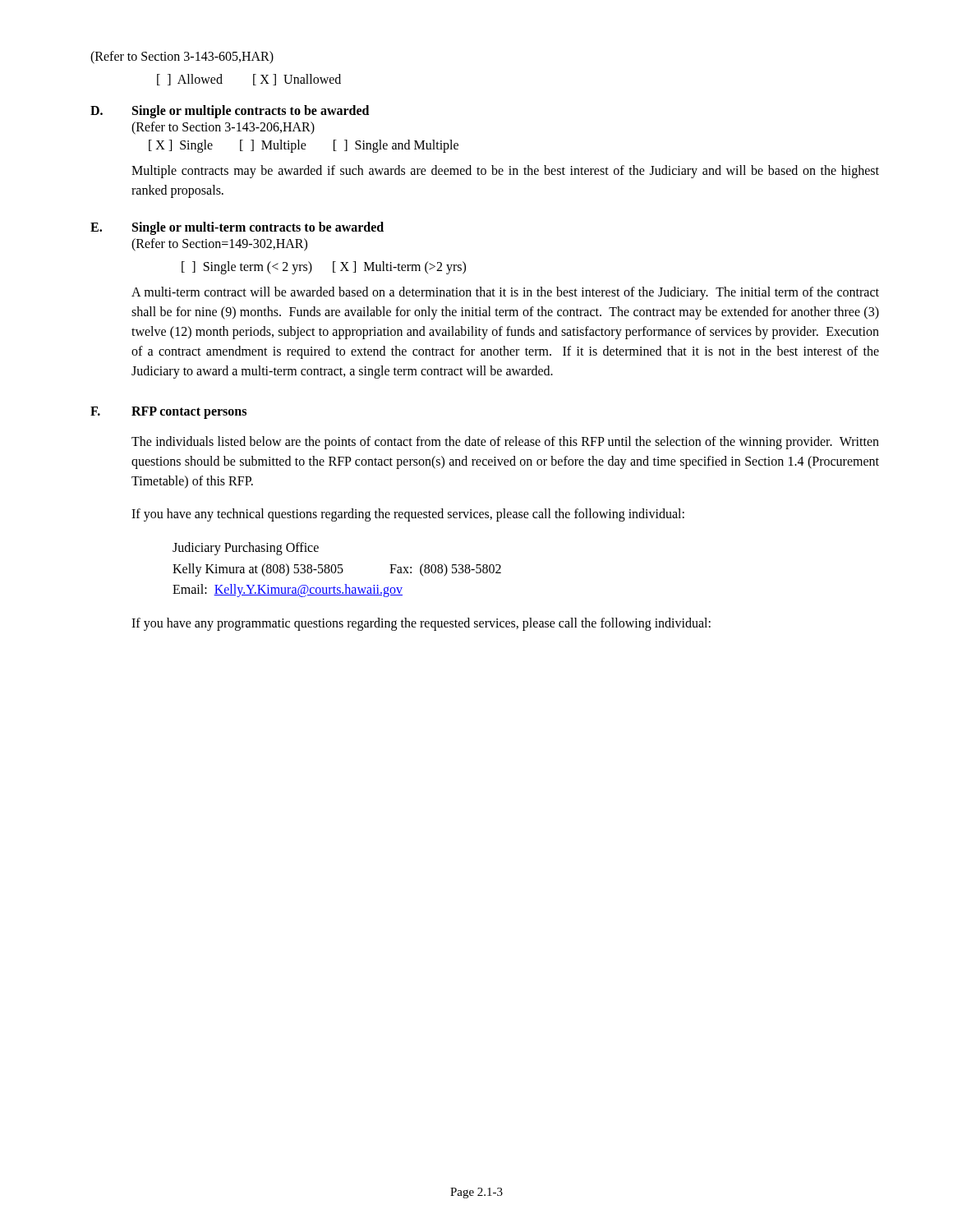Viewport: 953px width, 1232px height.
Task: Find the block on this page that starts "[ ] Single term ("
Action: pos(324,267)
